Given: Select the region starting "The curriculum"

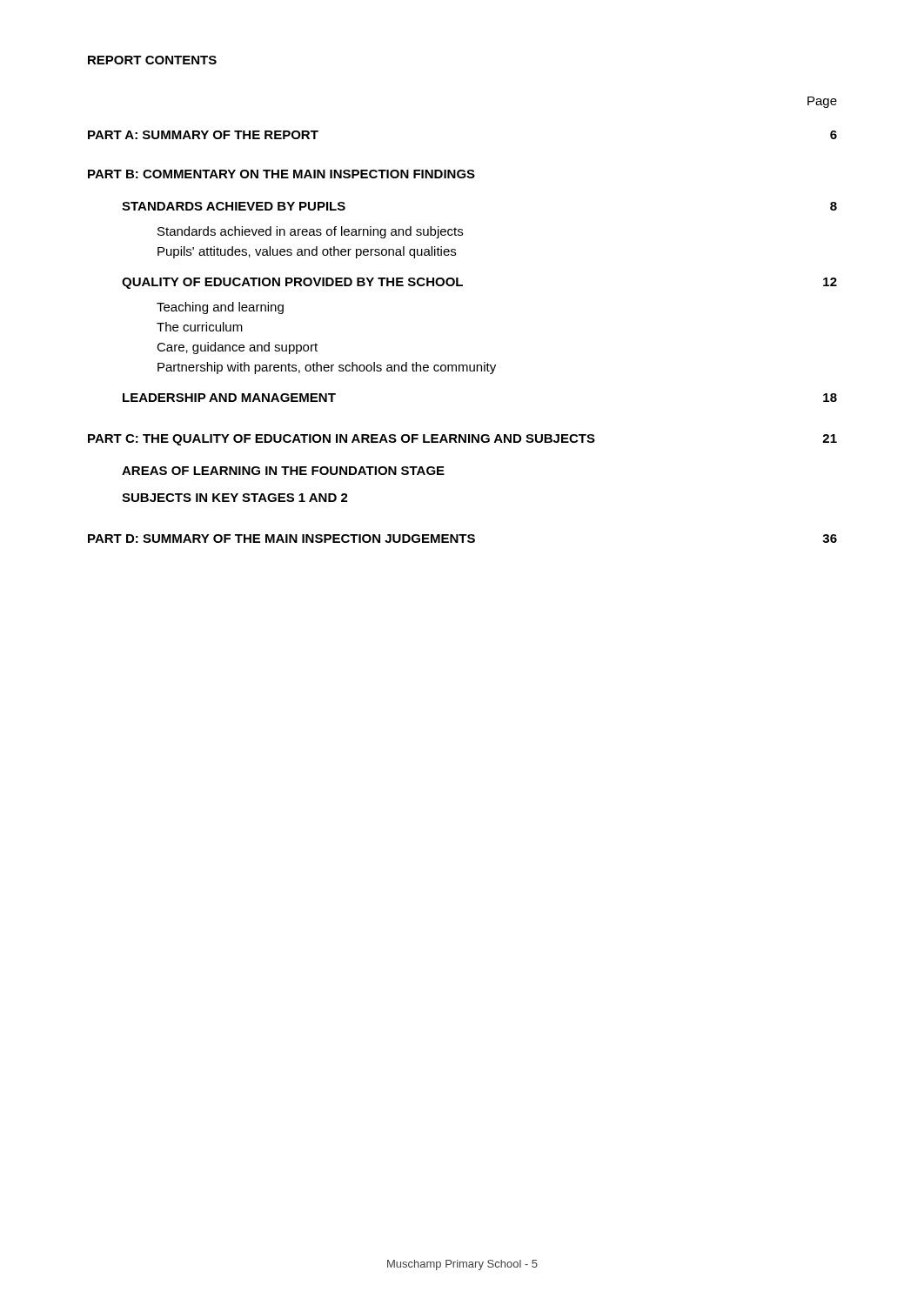Looking at the screenshot, I should tap(200, 327).
